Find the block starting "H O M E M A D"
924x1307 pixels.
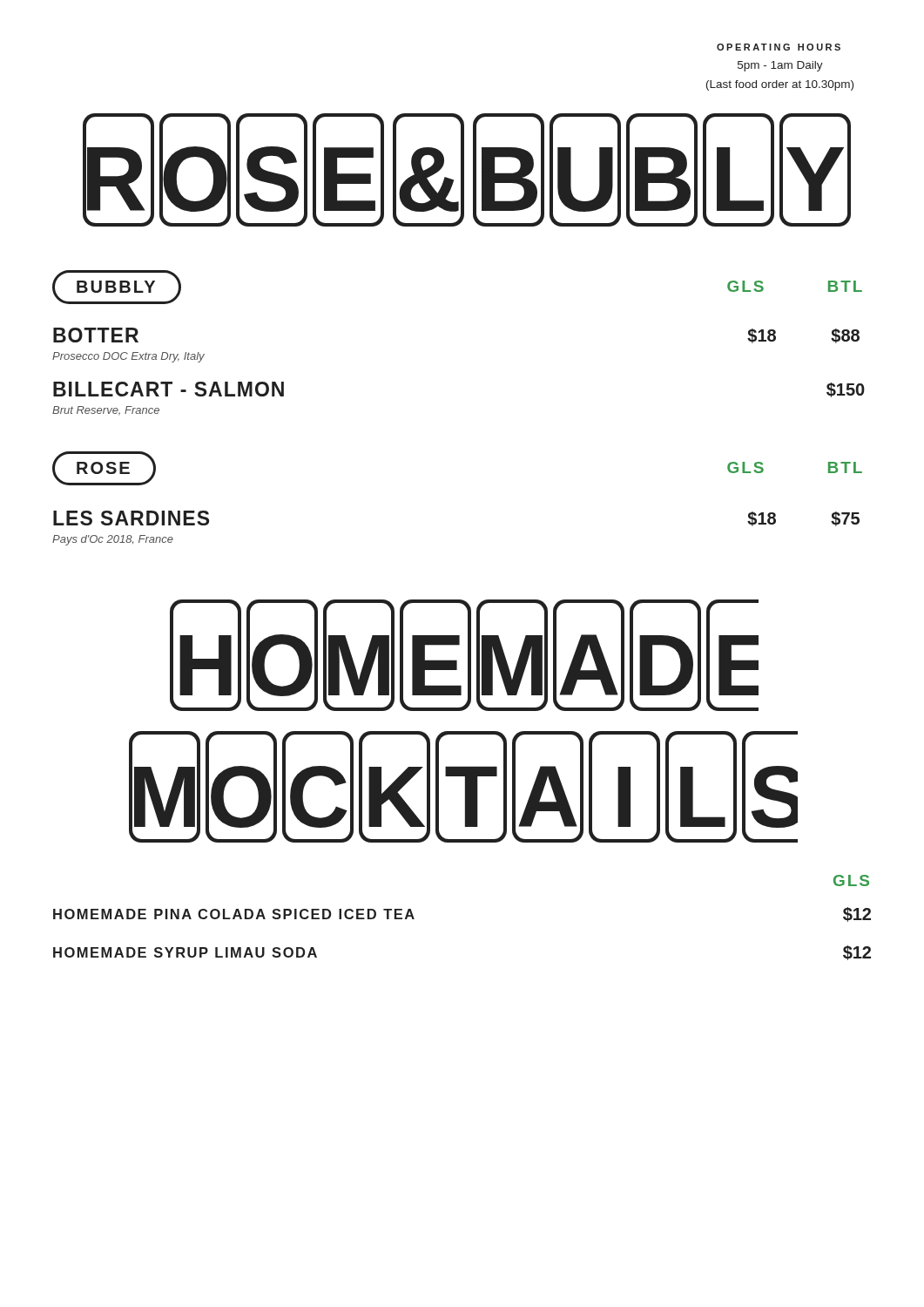point(466,721)
